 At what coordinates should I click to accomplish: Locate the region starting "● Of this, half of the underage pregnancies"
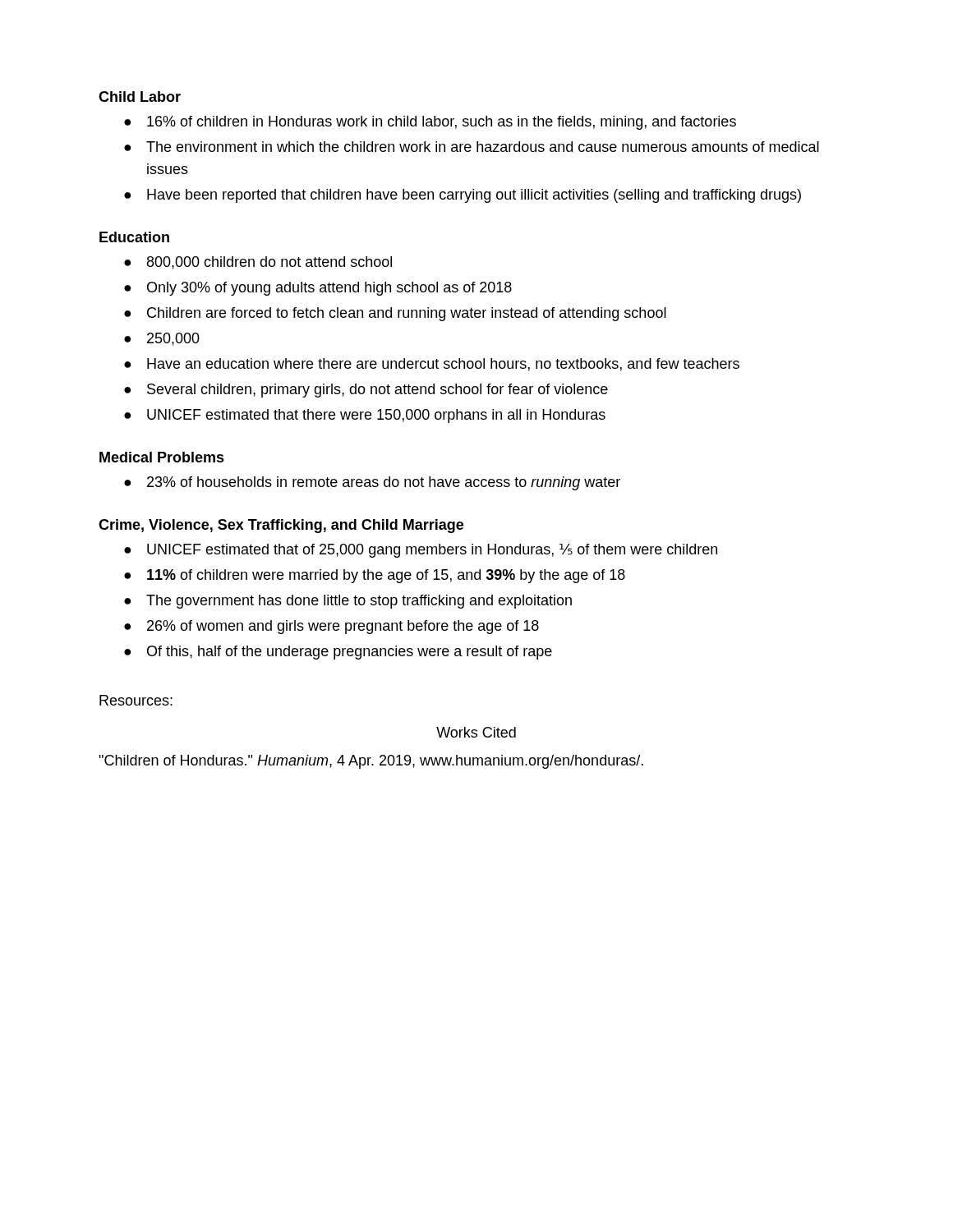[x=489, y=652]
